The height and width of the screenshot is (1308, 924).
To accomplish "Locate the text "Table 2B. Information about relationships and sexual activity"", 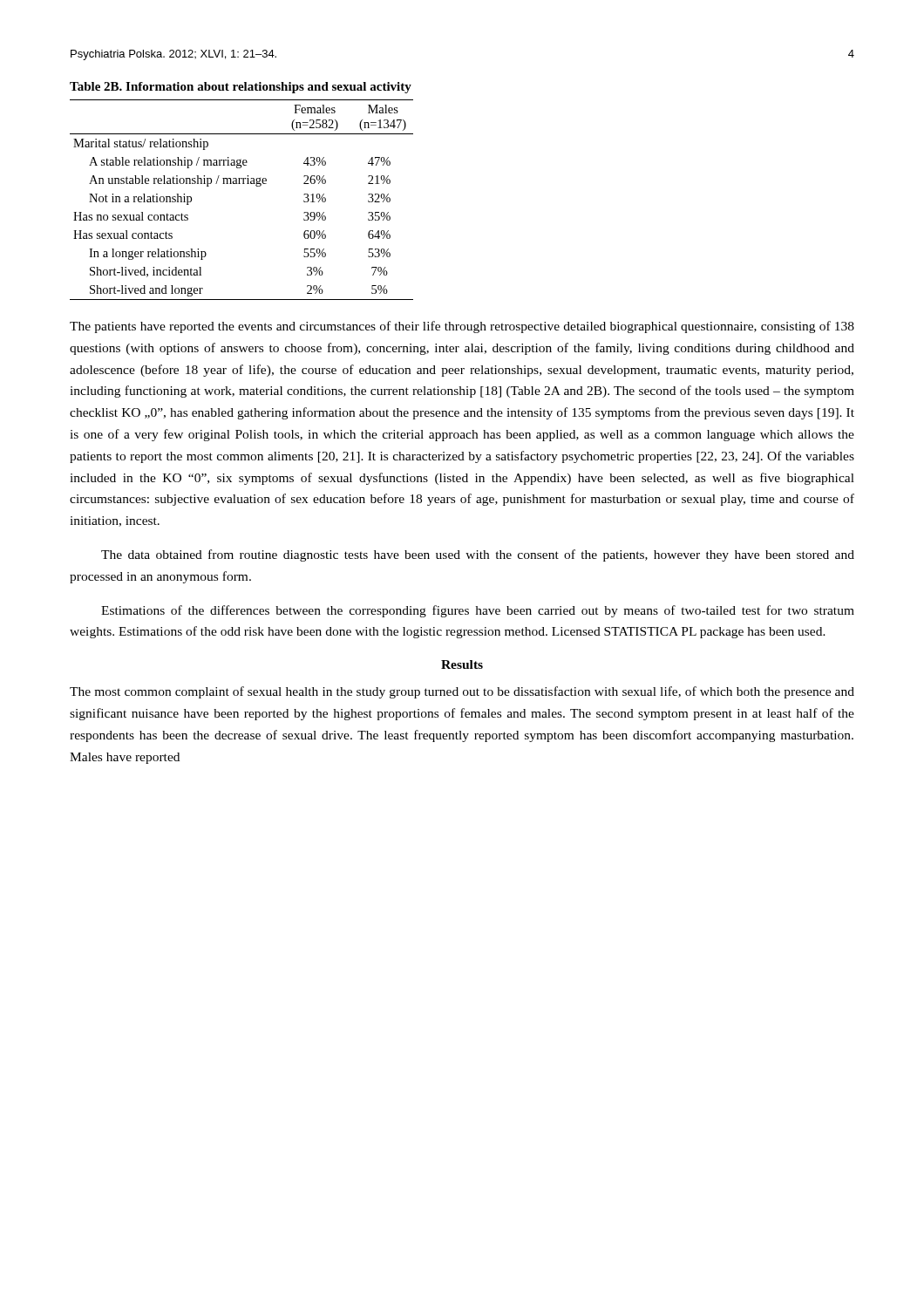I will click(240, 86).
